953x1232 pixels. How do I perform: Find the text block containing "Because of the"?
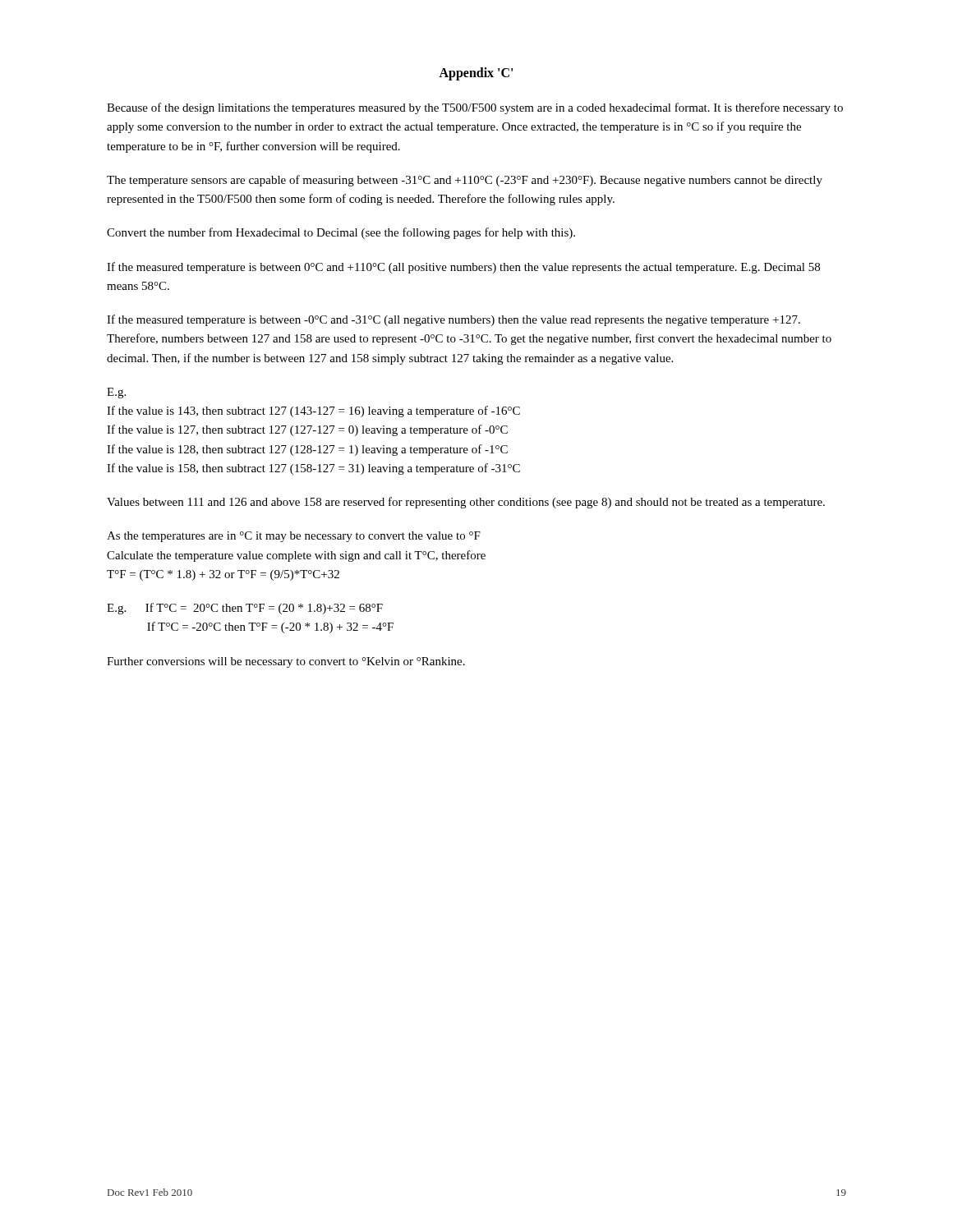(x=475, y=127)
